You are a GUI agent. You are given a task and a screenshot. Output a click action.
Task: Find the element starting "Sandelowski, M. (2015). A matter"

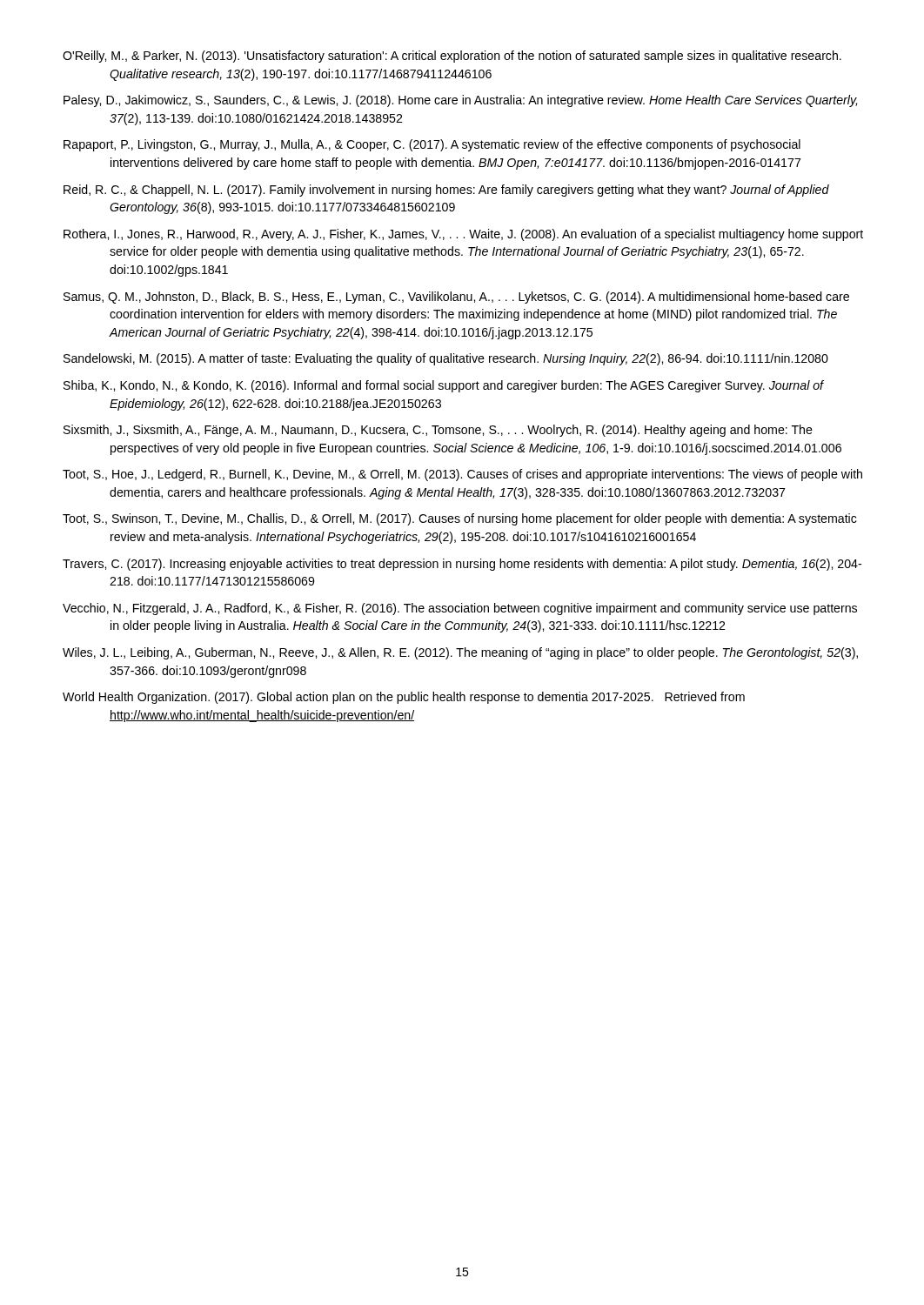click(445, 359)
